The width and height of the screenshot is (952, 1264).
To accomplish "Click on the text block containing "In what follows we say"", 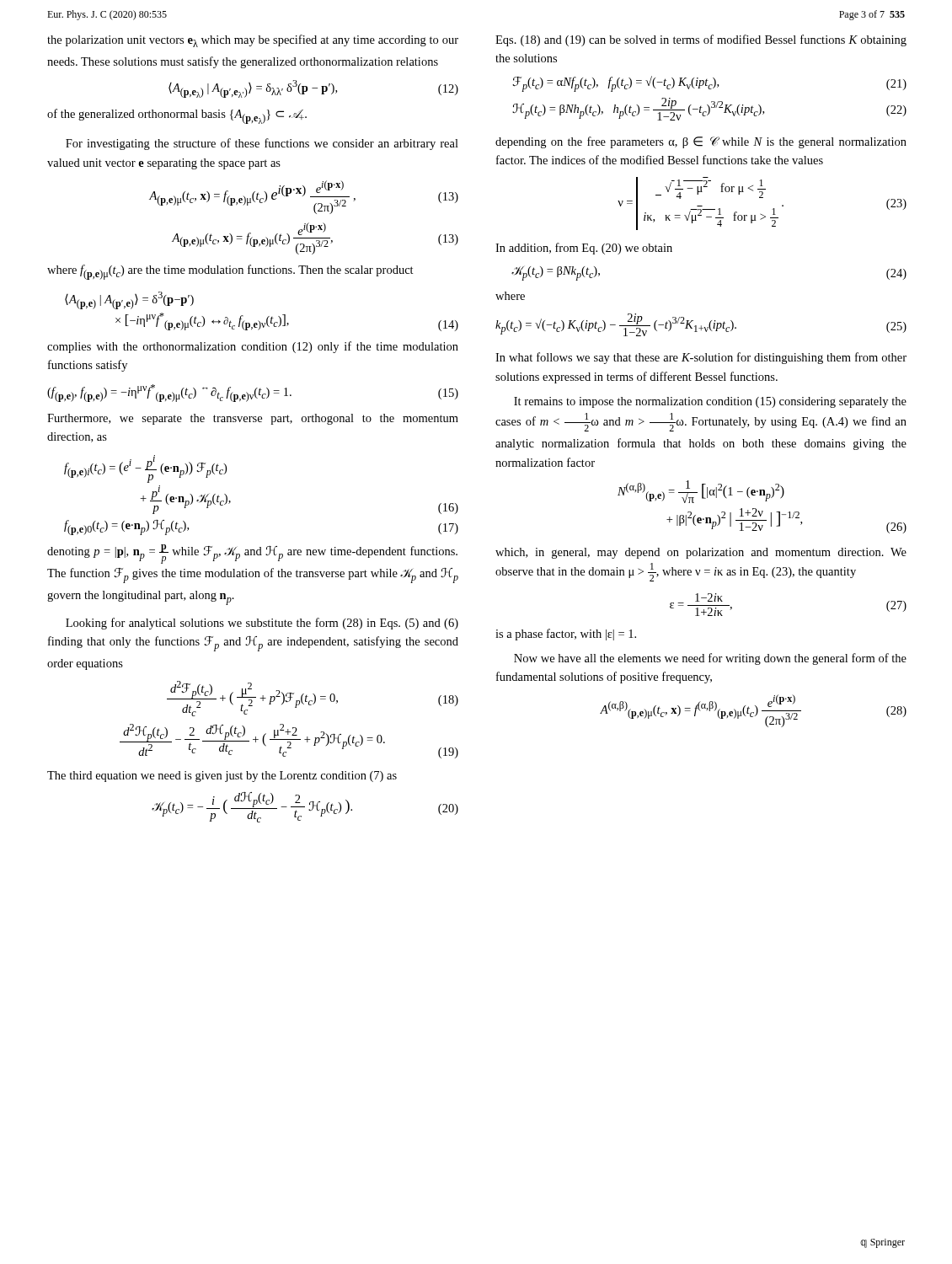I will point(701,367).
